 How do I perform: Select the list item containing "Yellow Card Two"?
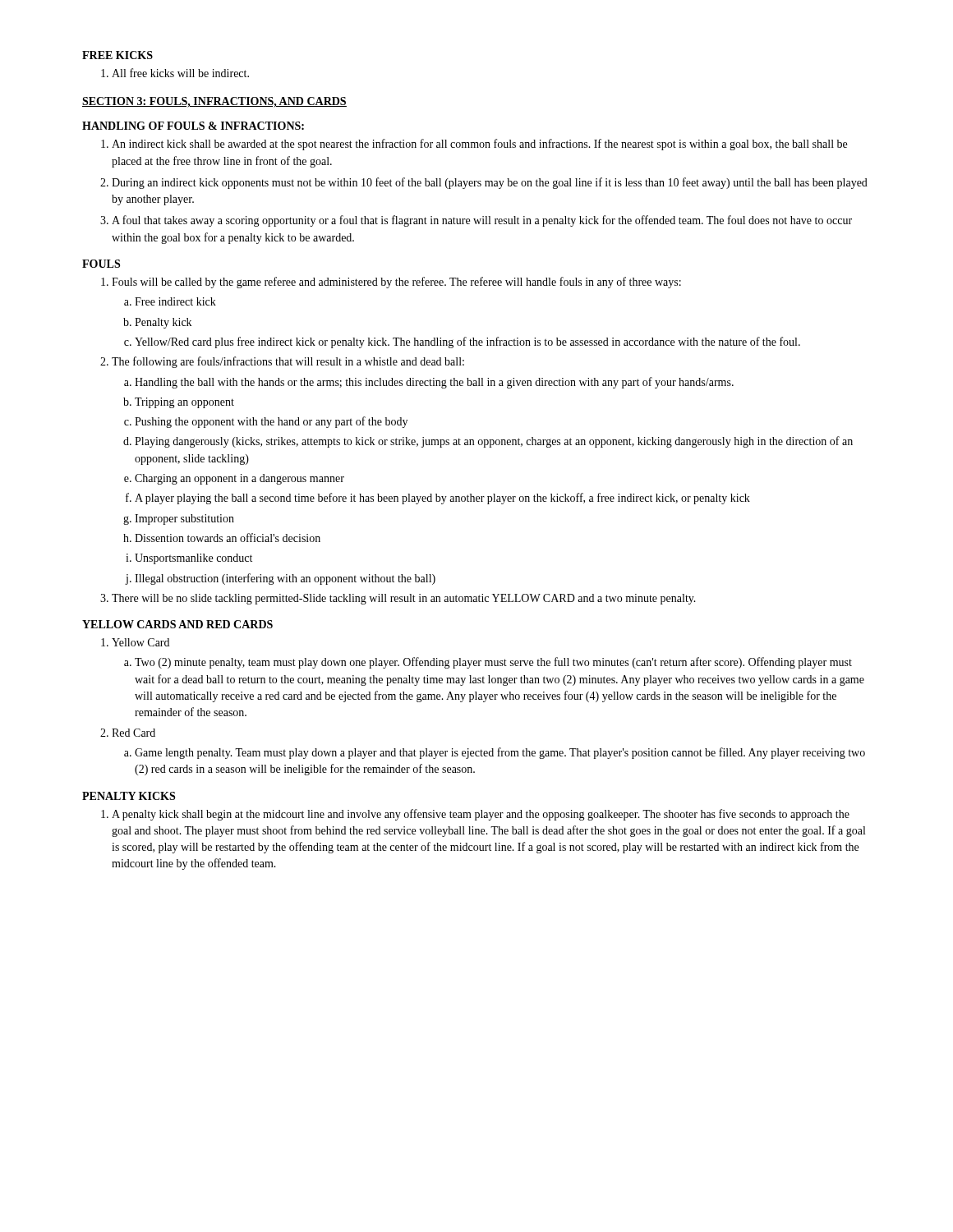tap(476, 707)
